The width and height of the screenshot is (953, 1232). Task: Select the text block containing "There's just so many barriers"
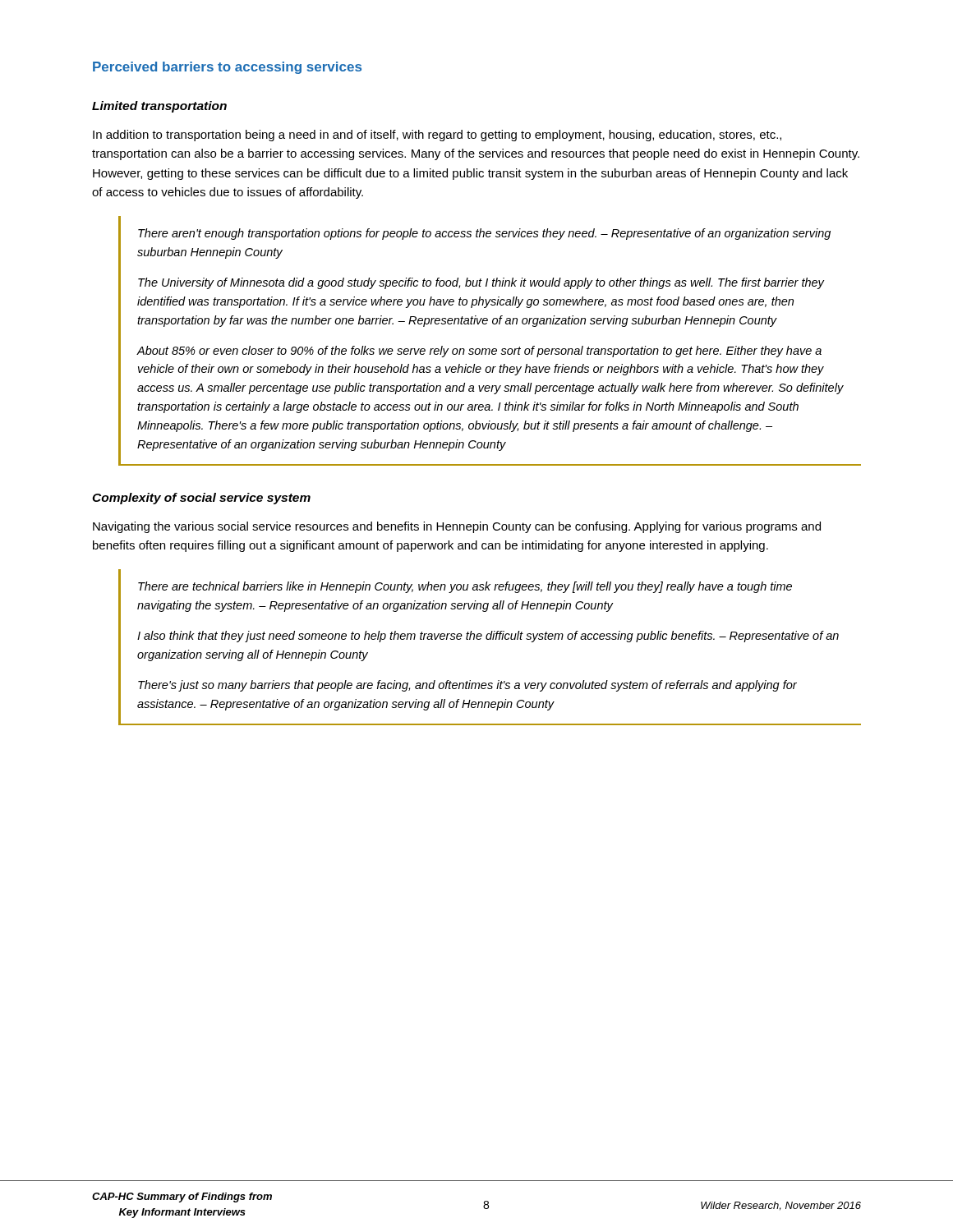[467, 694]
